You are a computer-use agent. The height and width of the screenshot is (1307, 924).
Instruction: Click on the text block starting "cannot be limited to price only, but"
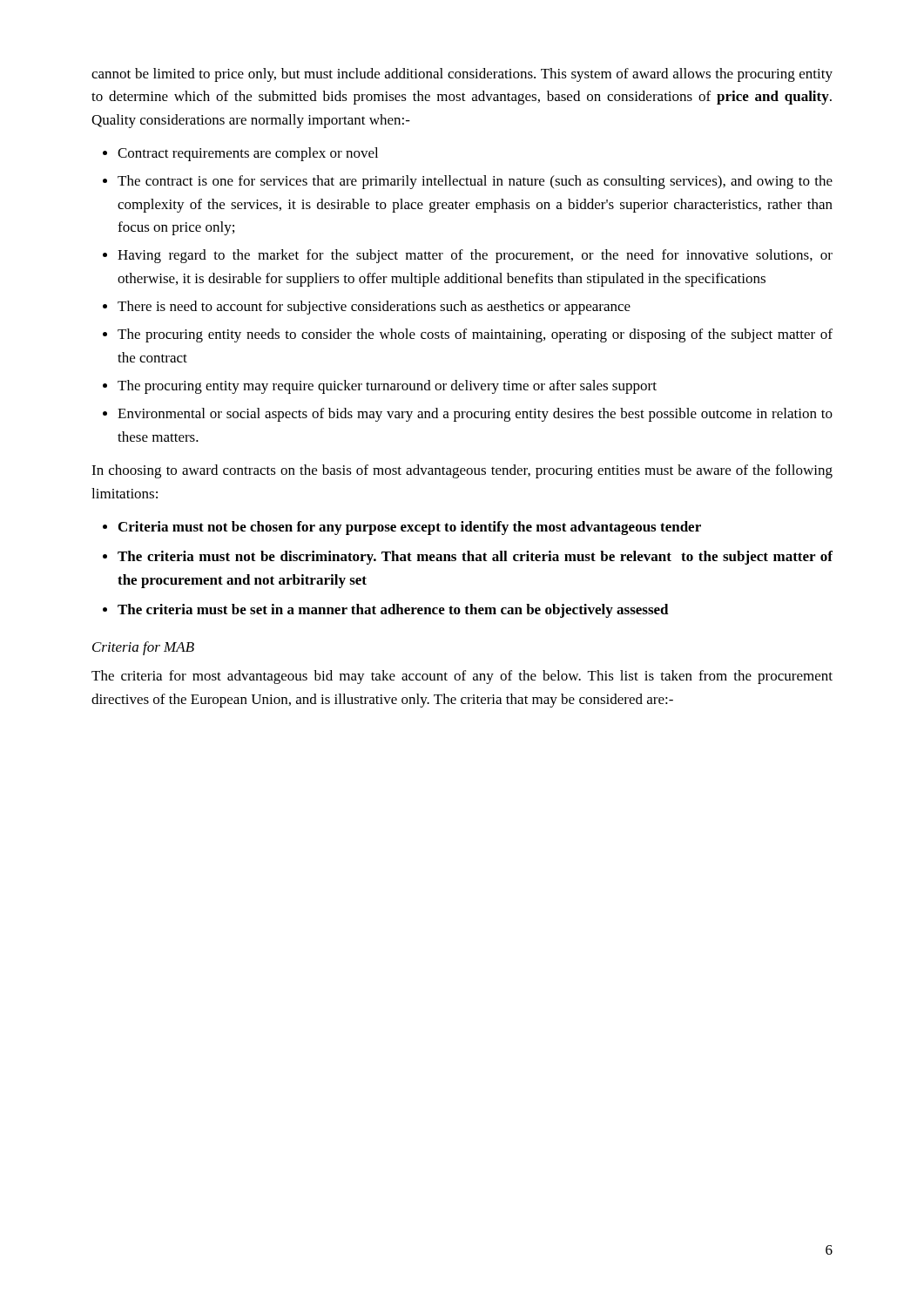[462, 97]
